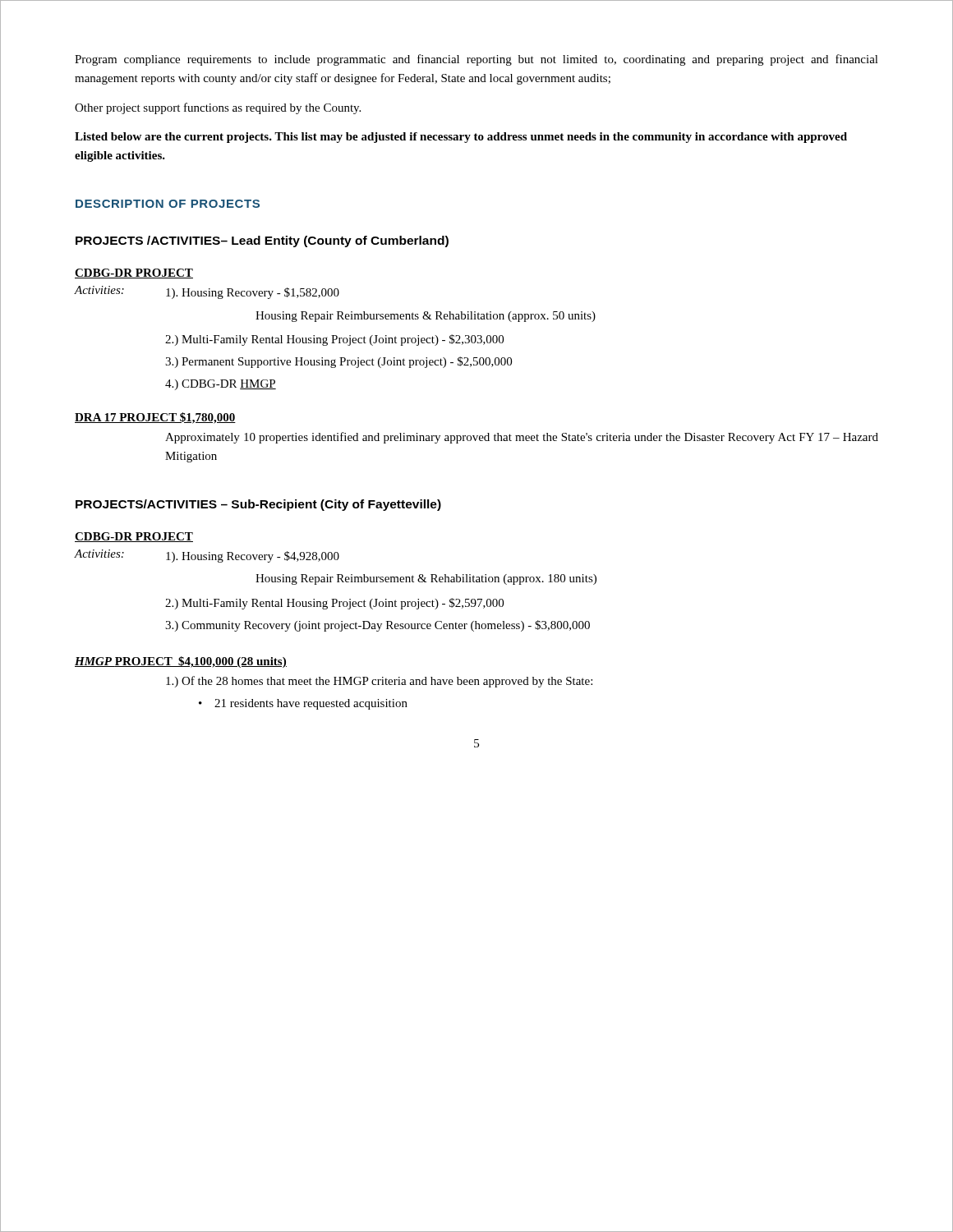Screen dimensions: 1232x953
Task: Navigate to the text starting "DRA 17 PROJECT $1,780,000"
Action: [x=155, y=417]
